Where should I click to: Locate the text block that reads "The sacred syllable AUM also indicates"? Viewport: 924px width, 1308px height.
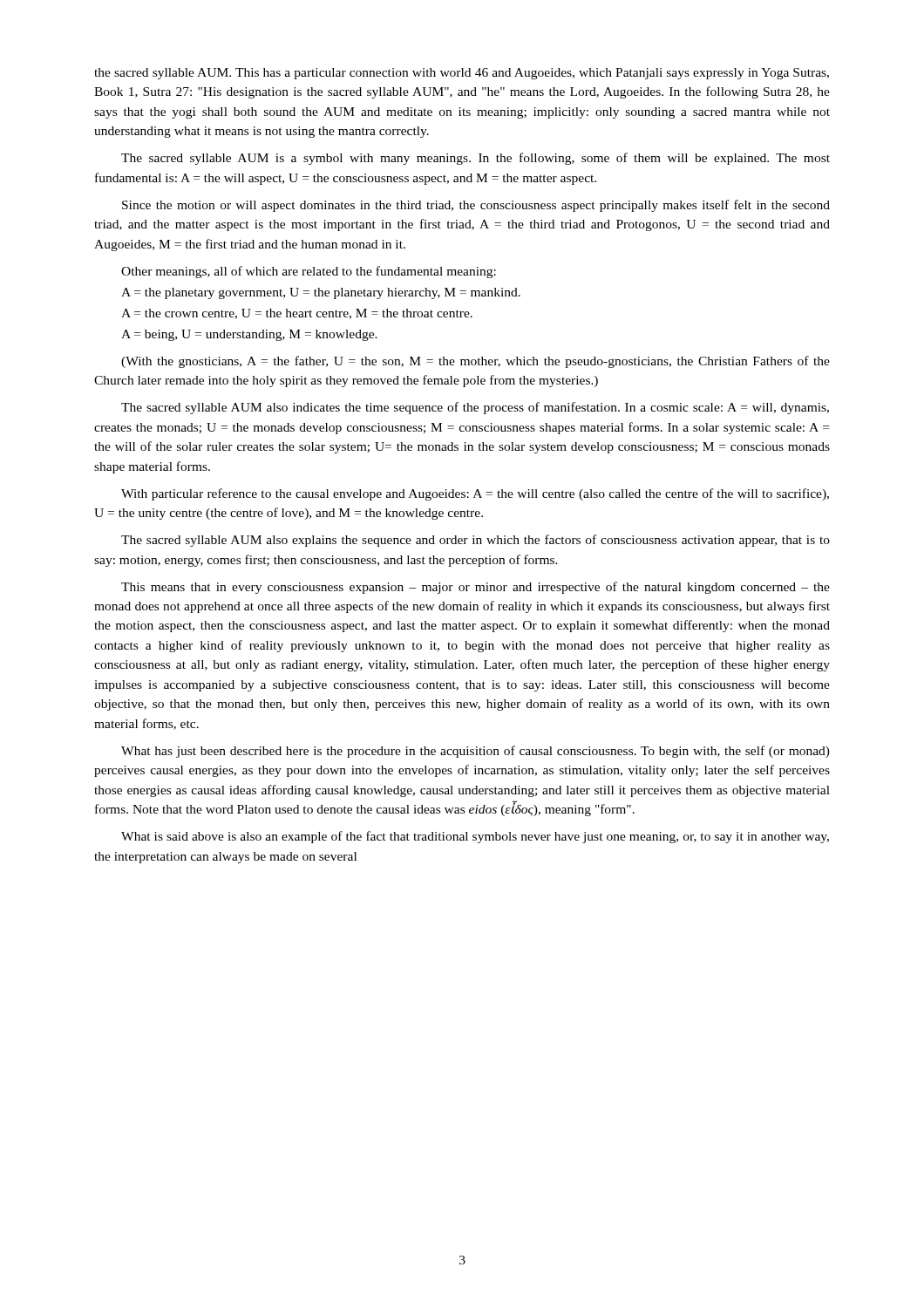click(x=462, y=436)
